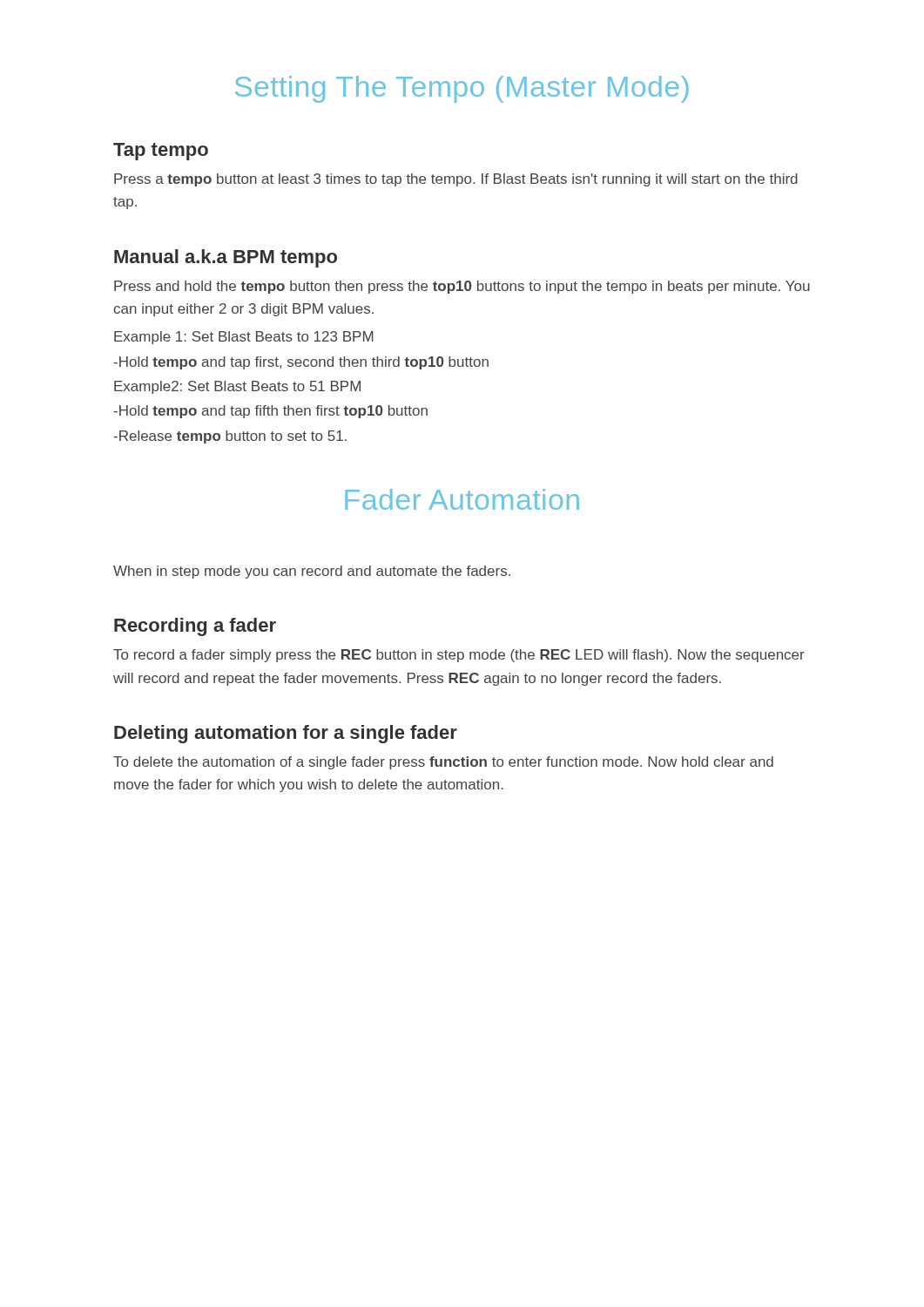This screenshot has width=924, height=1307.
Task: Click on the block starting "Manual a.k.a BPM tempo"
Action: click(x=226, y=258)
